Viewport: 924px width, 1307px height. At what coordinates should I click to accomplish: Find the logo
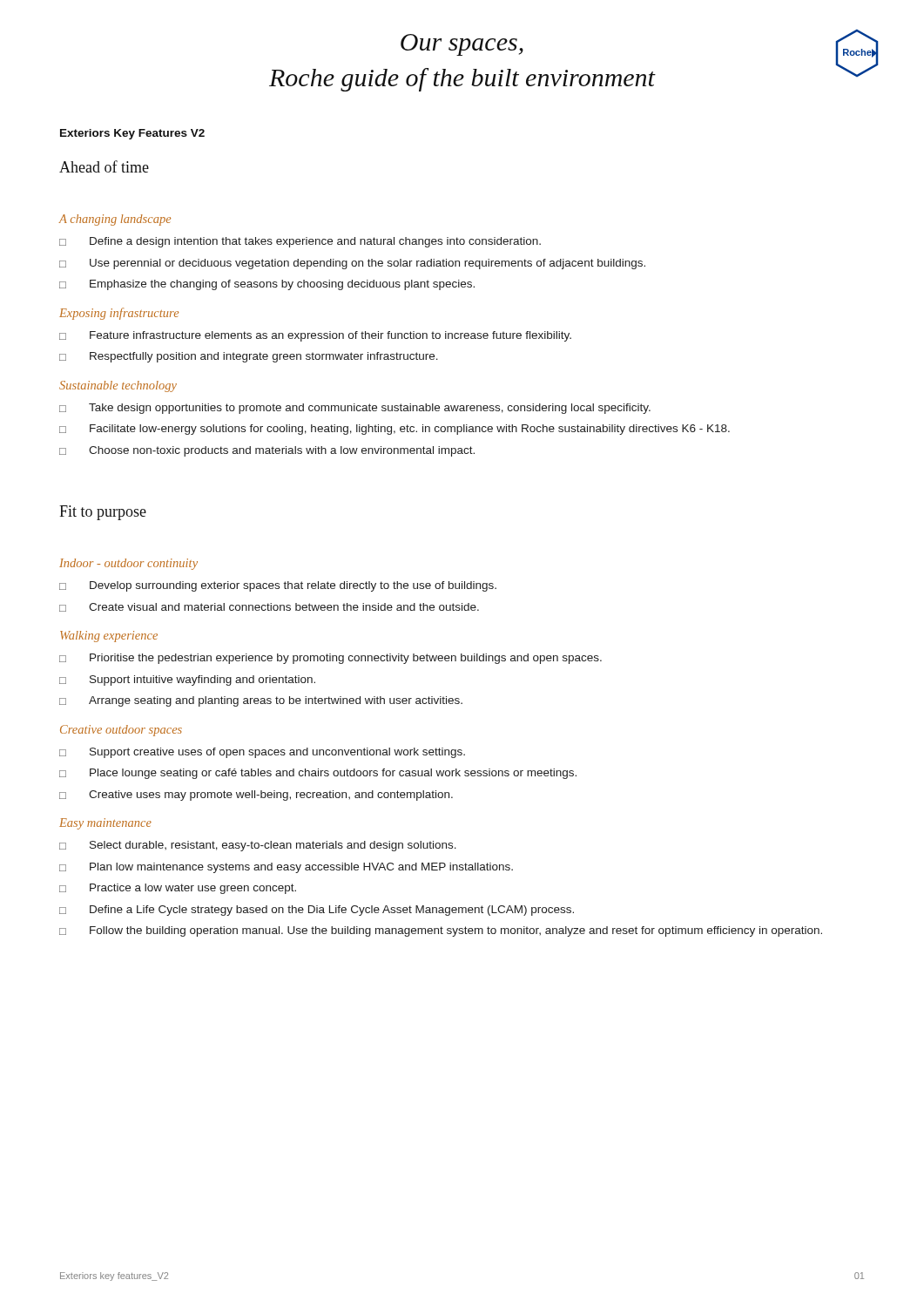tap(857, 53)
